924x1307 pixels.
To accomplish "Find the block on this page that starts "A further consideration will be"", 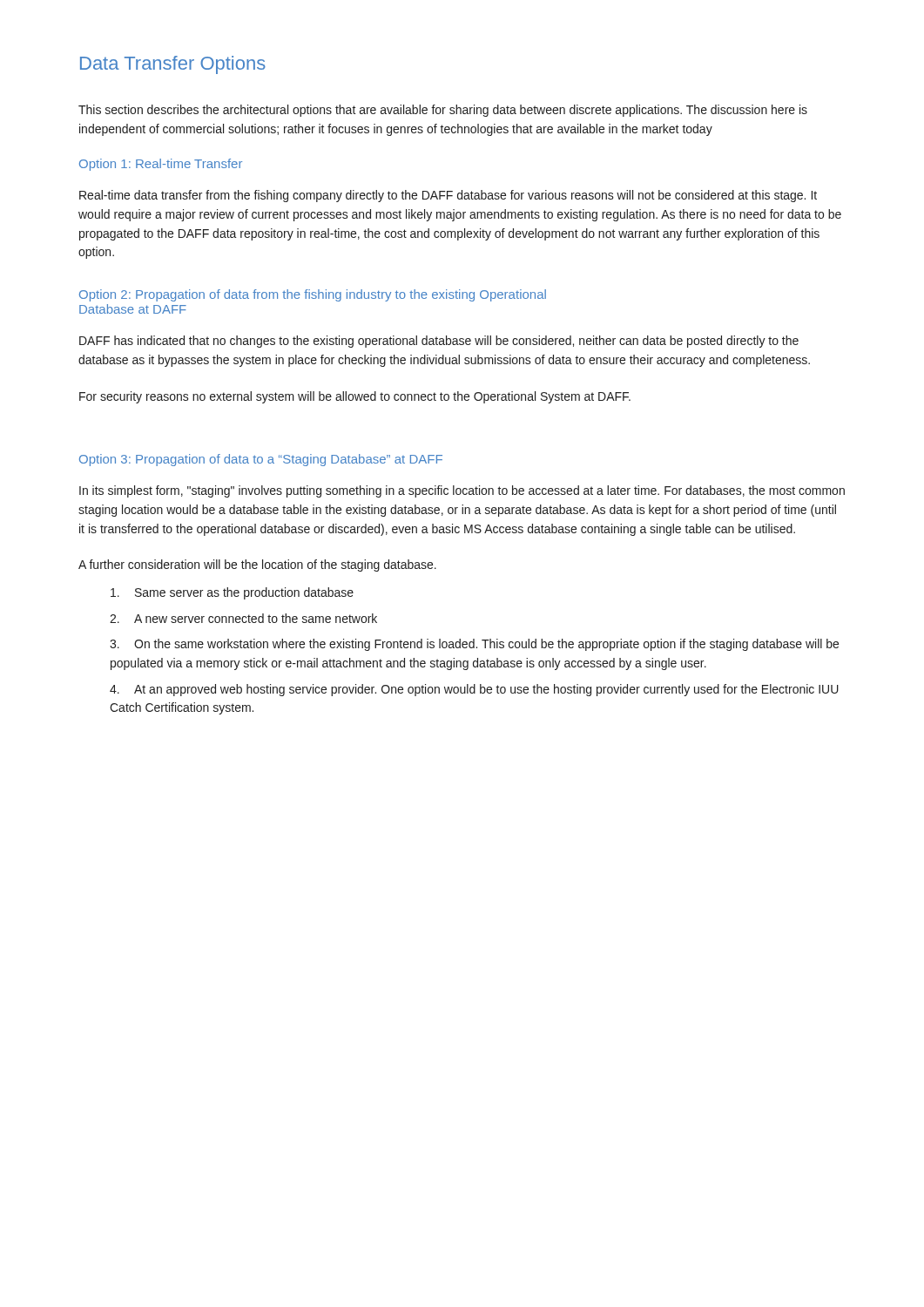I will click(257, 565).
